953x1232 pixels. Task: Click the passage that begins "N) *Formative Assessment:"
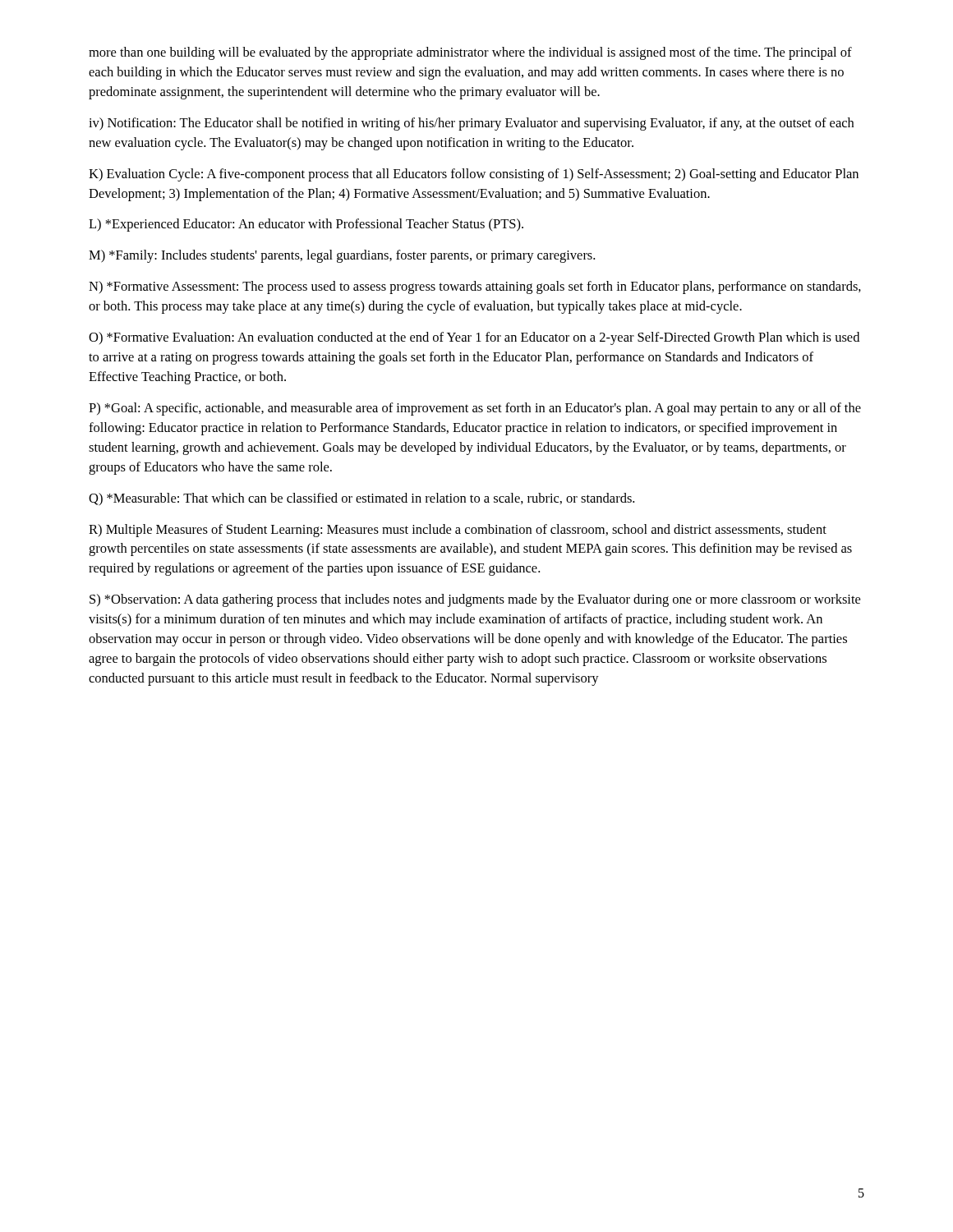[x=475, y=296]
